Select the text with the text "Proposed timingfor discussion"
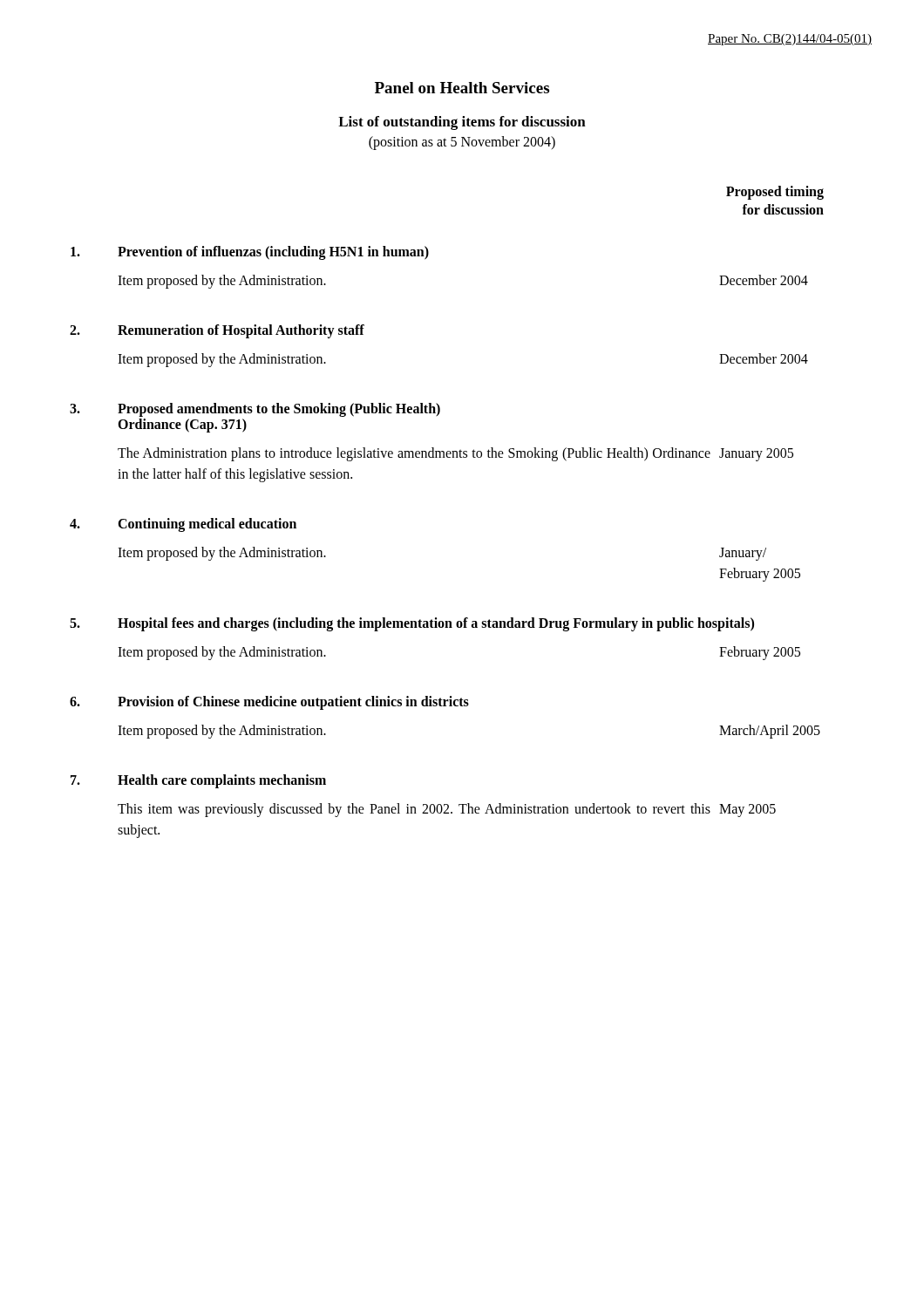The height and width of the screenshot is (1308, 924). pyautogui.click(x=775, y=201)
